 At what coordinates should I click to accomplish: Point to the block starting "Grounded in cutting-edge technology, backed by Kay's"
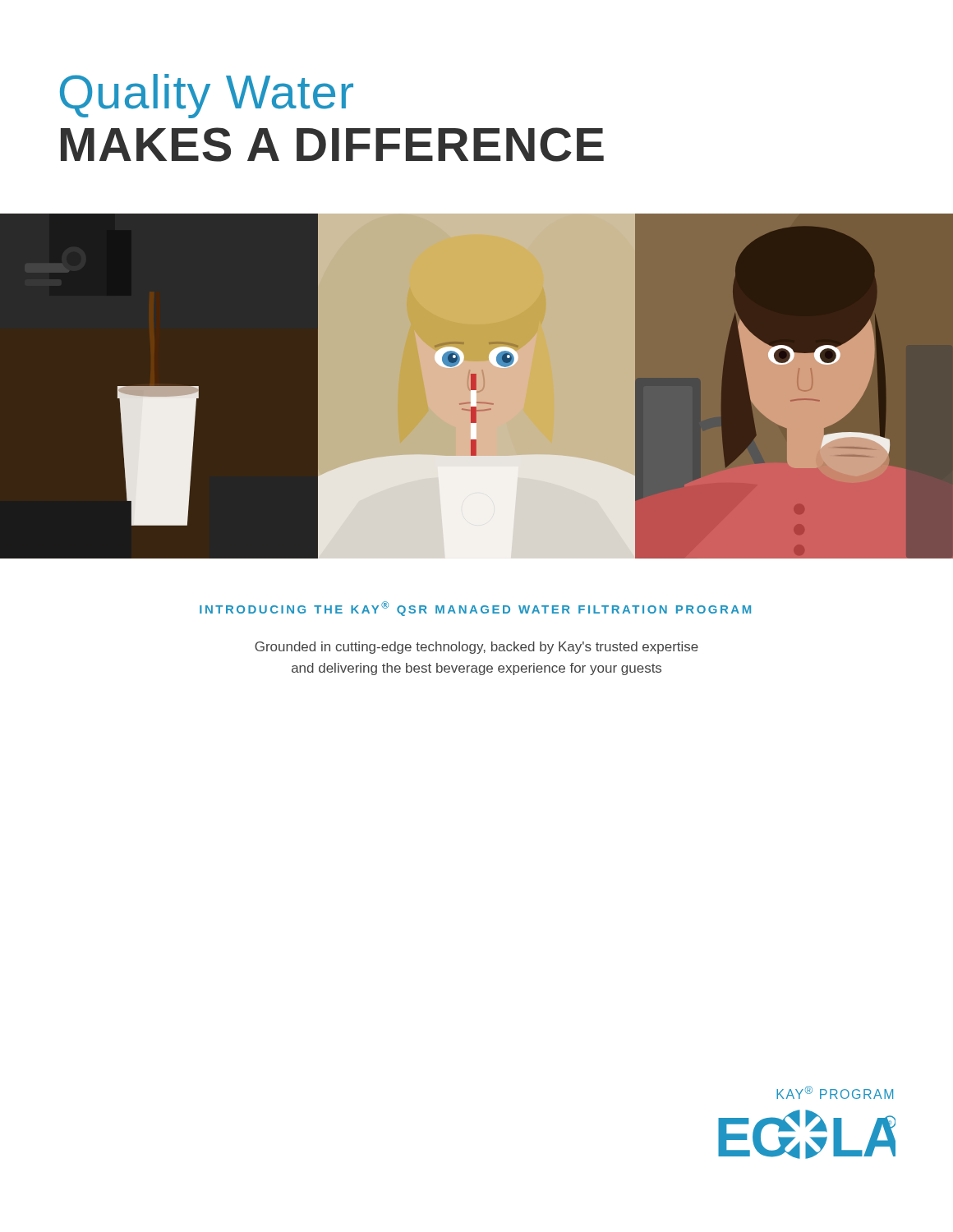tap(476, 658)
